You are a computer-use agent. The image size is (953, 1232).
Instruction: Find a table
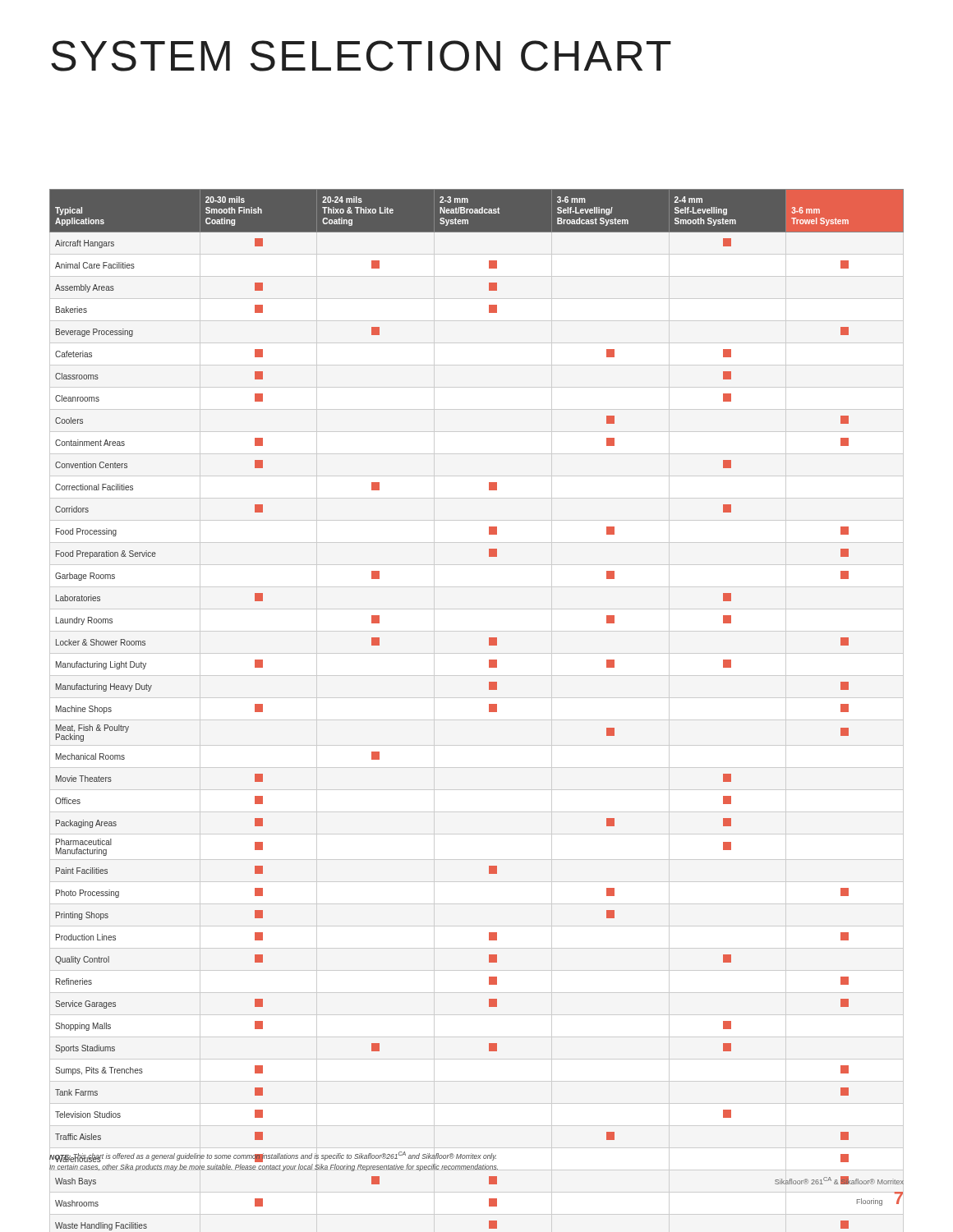pyautogui.click(x=476, y=710)
